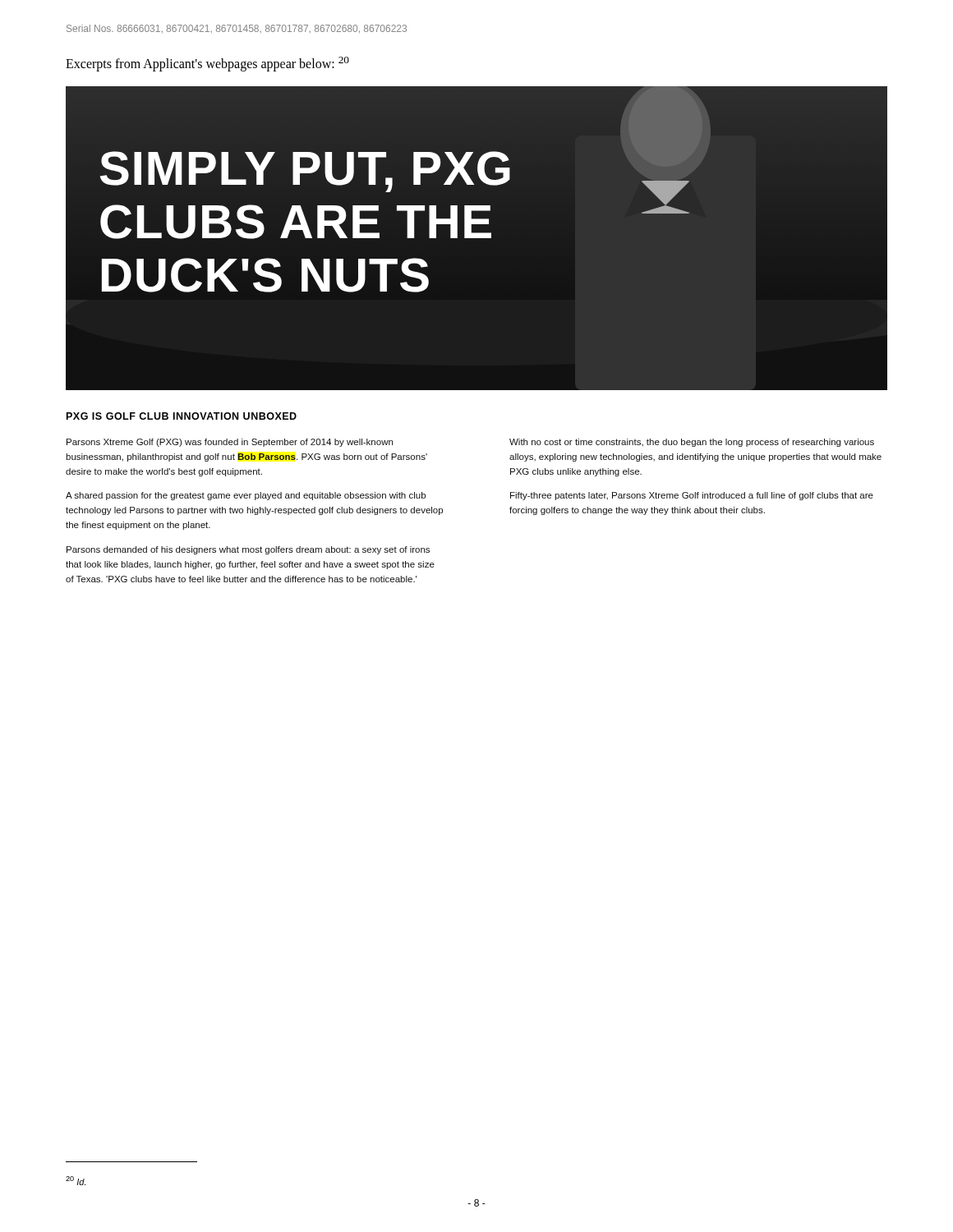Image resolution: width=953 pixels, height=1232 pixels.
Task: Select the text block starting "PXG IS GOLF CLUB INNOVATION UNBOXED"
Action: click(x=181, y=416)
